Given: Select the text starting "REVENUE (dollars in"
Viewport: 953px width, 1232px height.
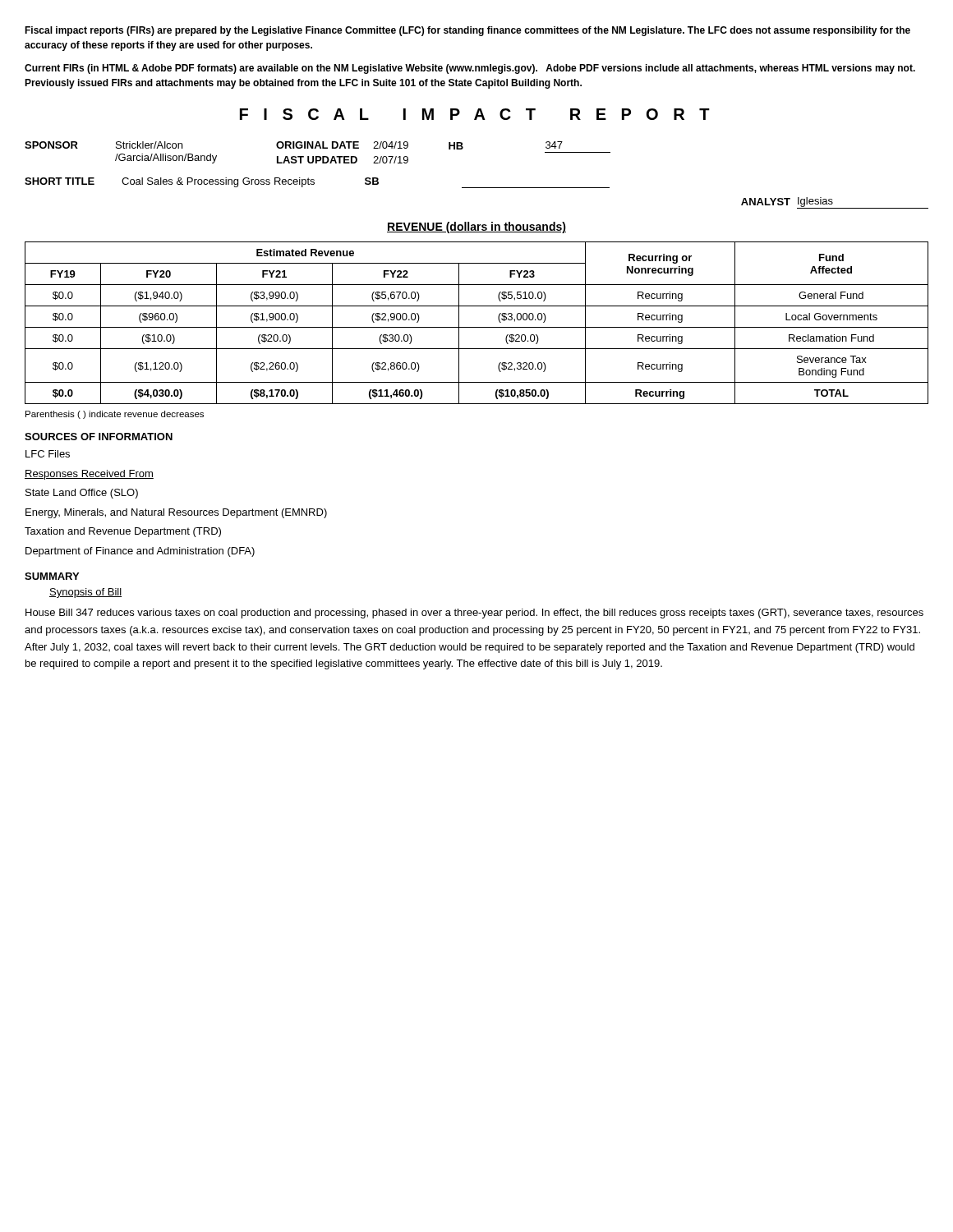Looking at the screenshot, I should click(476, 227).
